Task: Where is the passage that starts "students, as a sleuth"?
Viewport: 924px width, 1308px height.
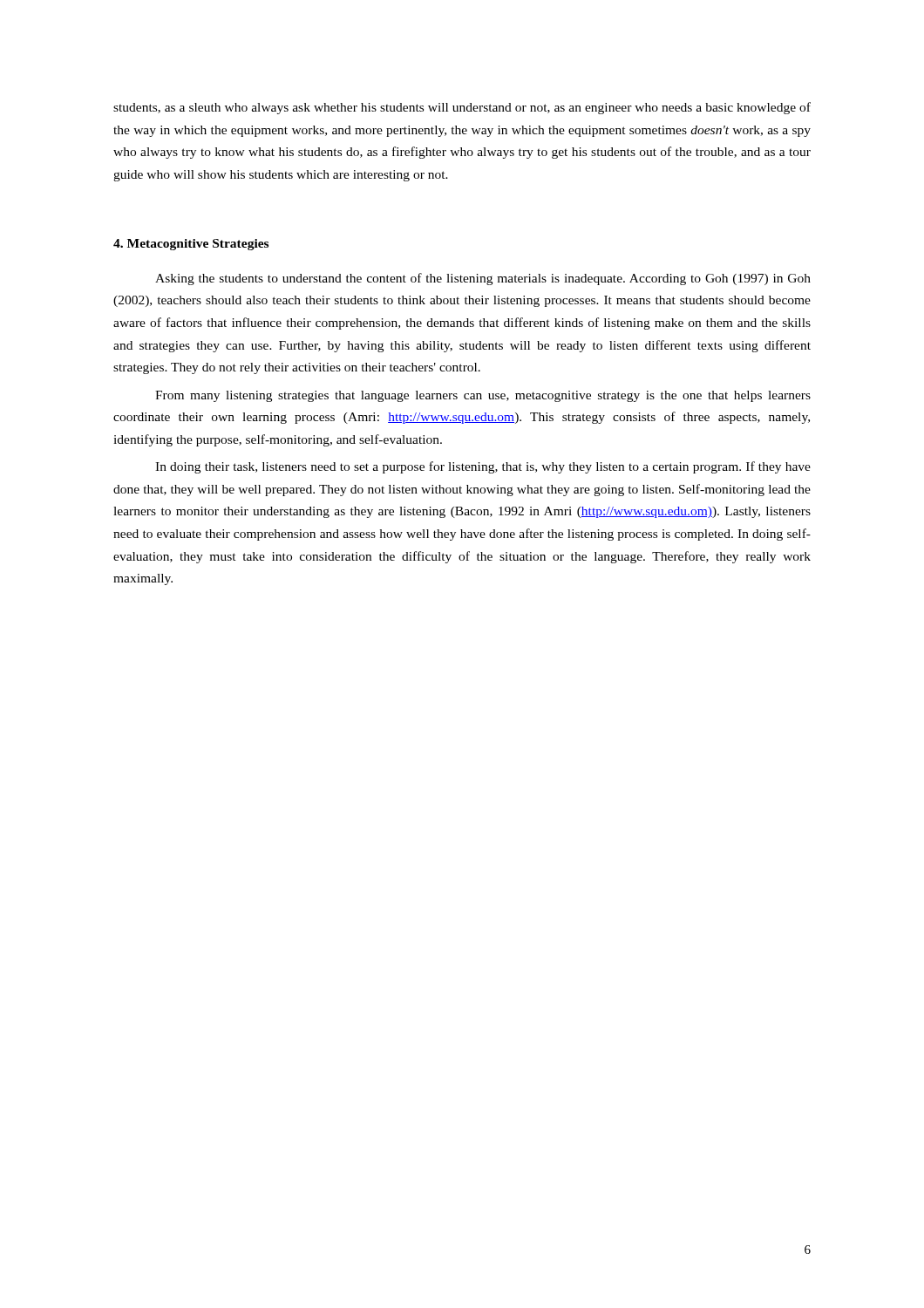Action: point(462,140)
